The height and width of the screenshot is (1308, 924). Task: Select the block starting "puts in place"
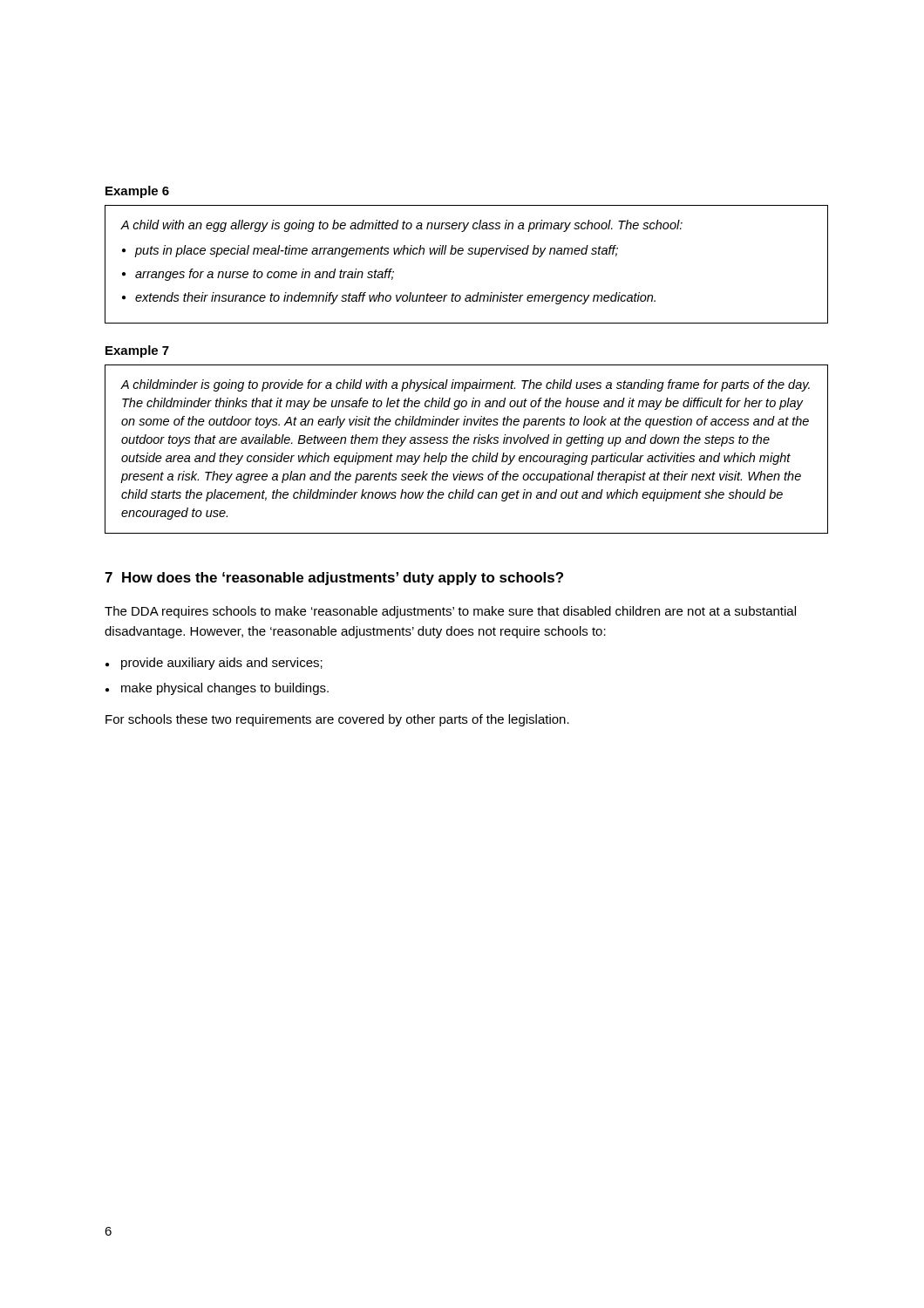(377, 251)
